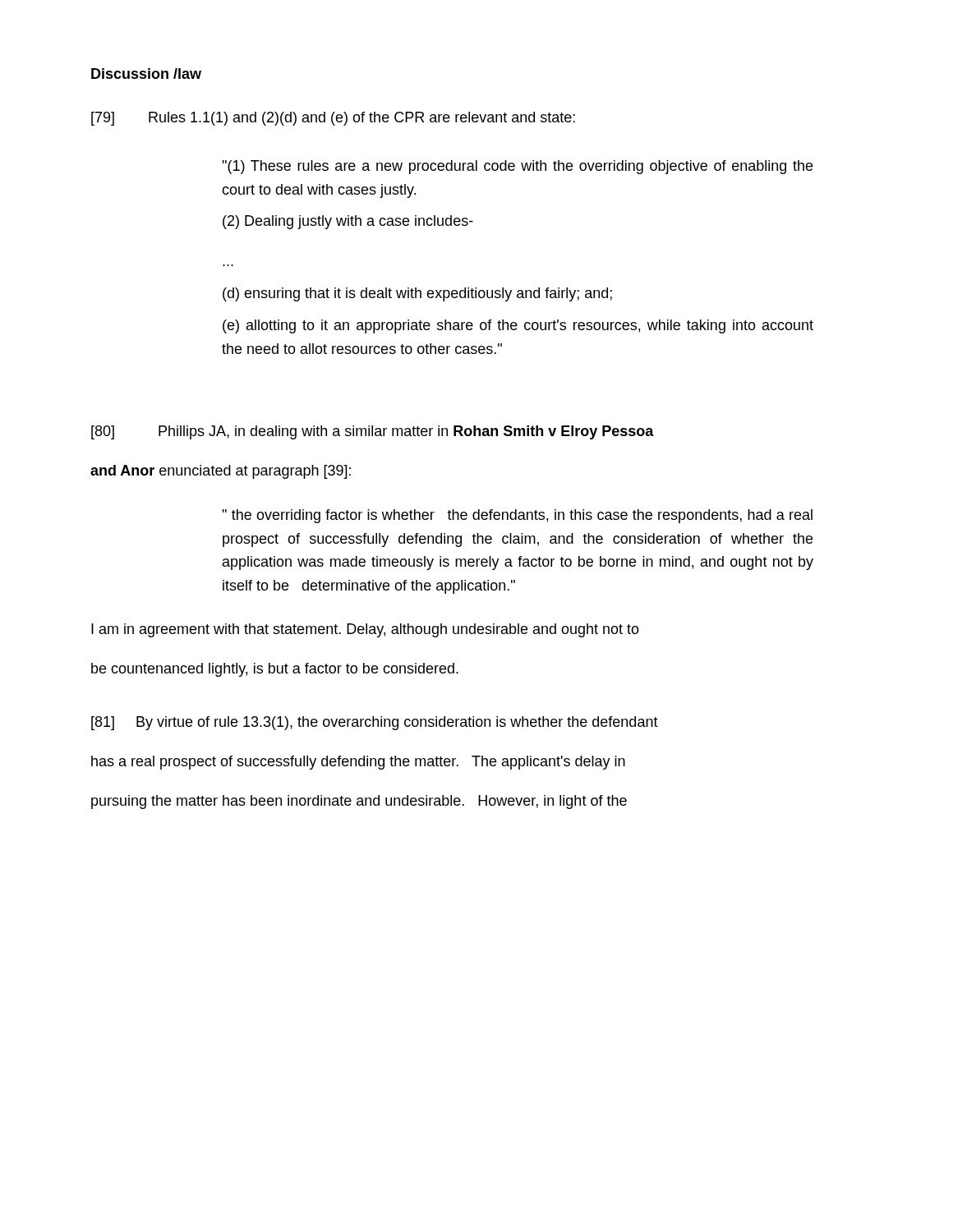Find the block starting "has a real prospect of"

[x=358, y=761]
